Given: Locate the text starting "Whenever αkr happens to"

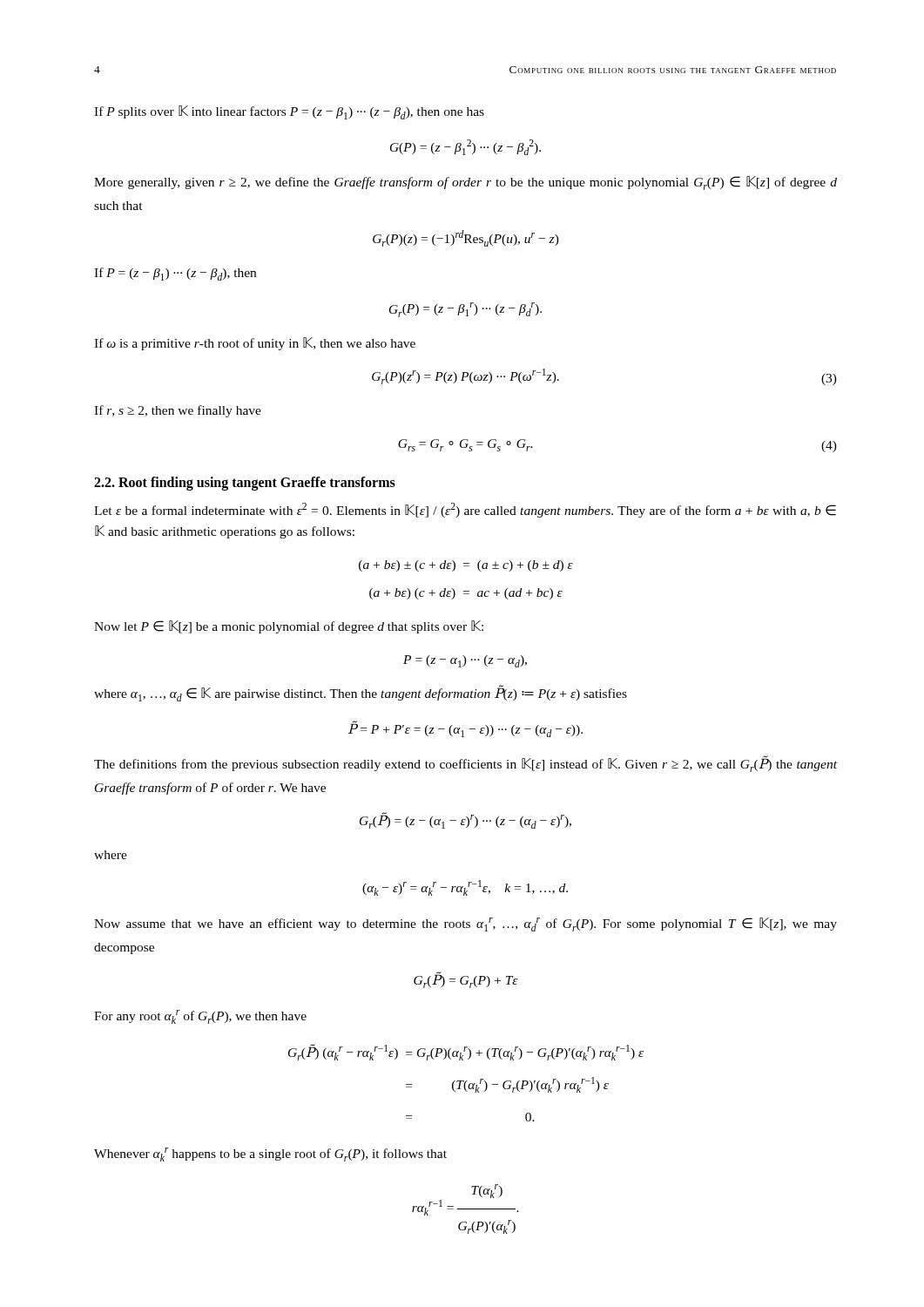Looking at the screenshot, I should coord(270,1155).
